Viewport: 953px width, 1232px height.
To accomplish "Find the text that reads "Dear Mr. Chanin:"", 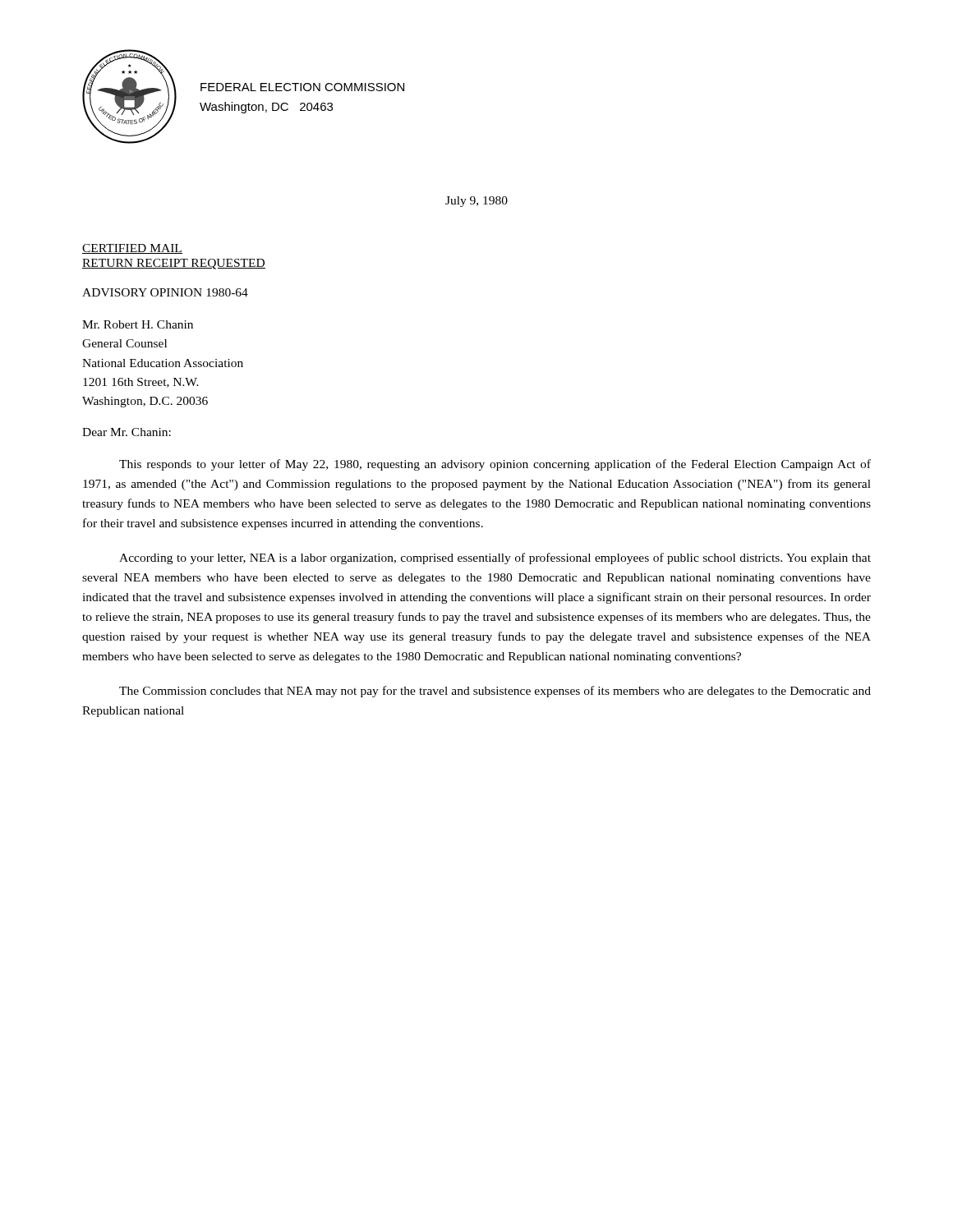I will (127, 432).
